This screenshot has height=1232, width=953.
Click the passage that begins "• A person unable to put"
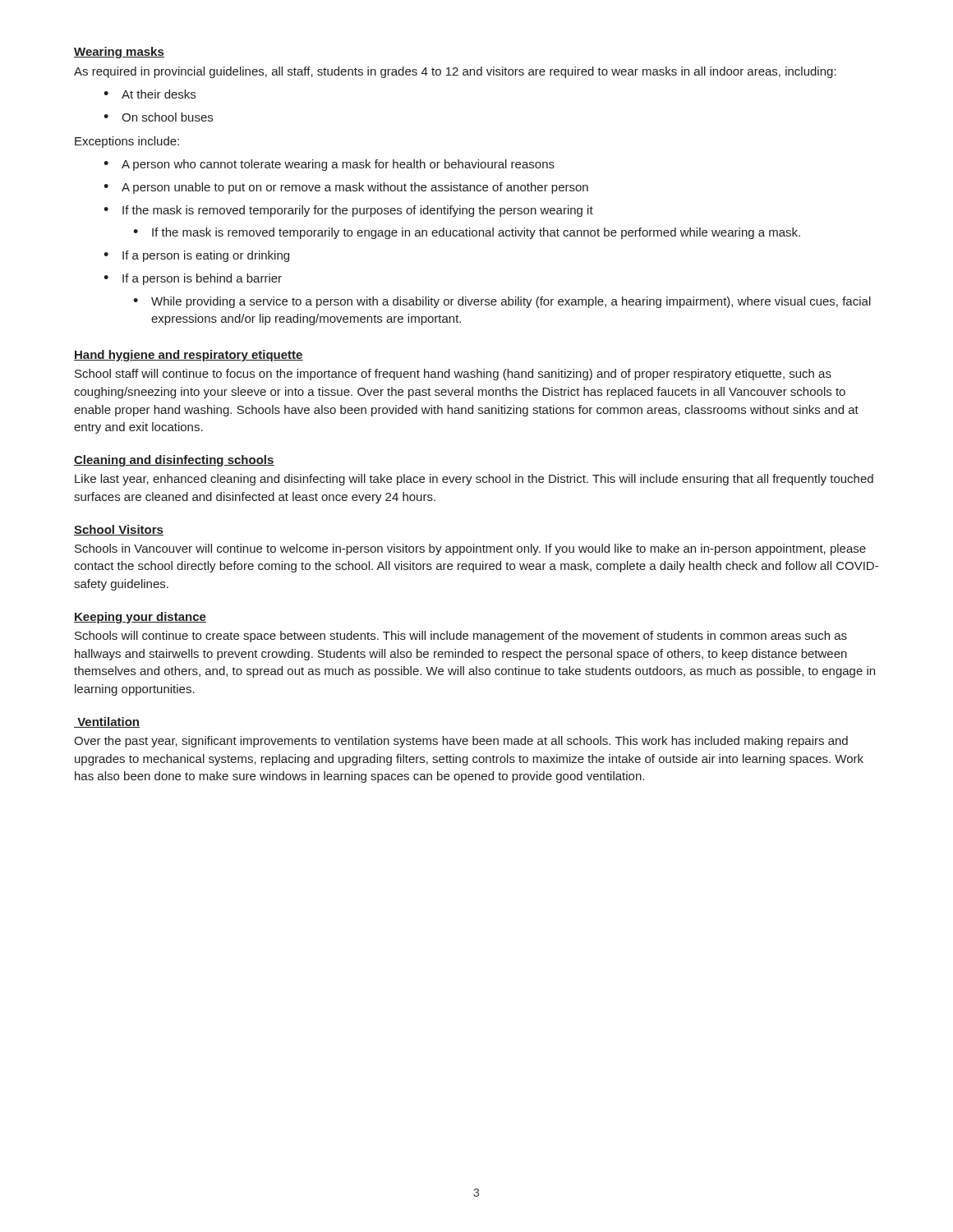491,187
